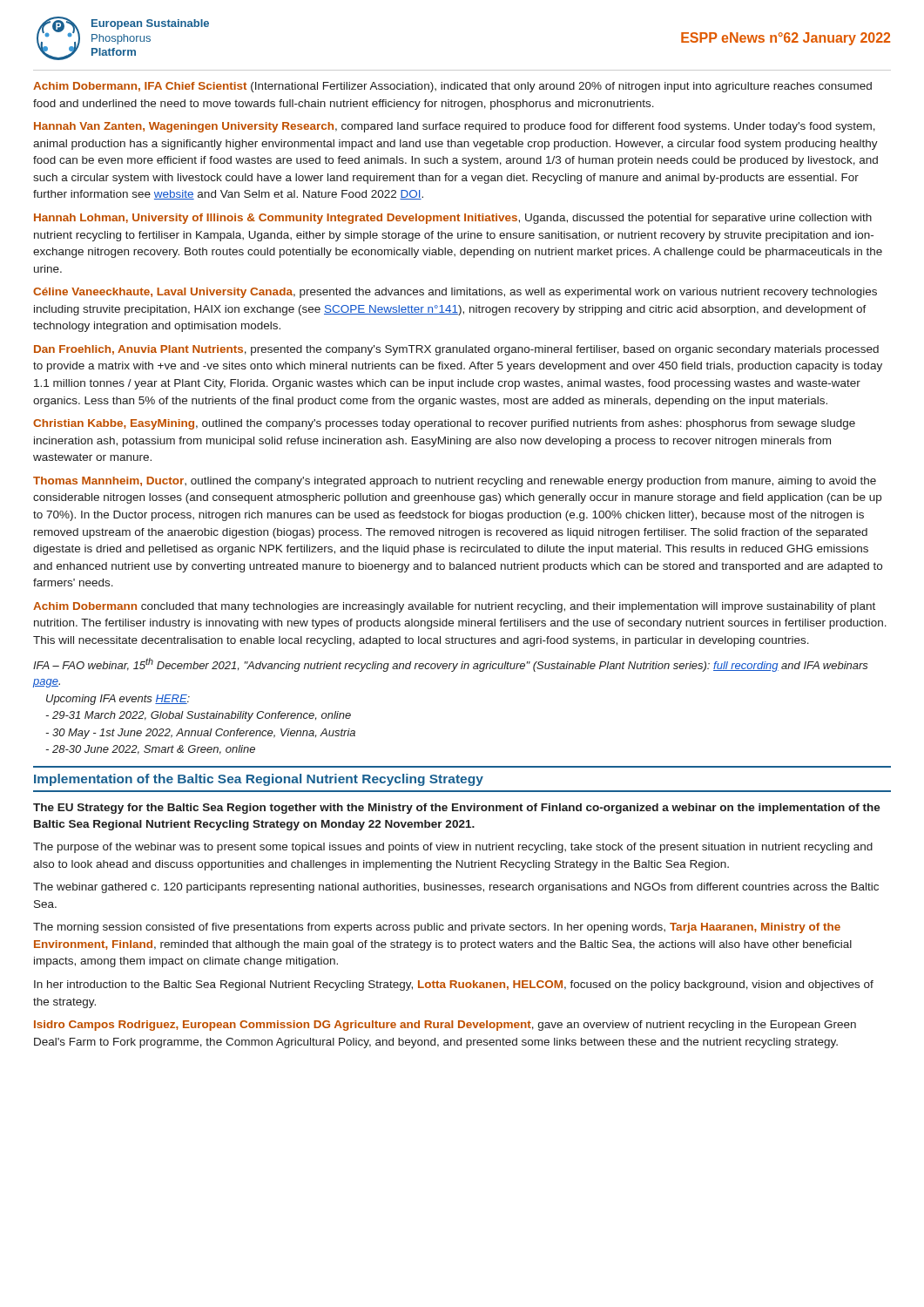Find the text block that says "Christian Kabbe, EasyMining, outlined"
The width and height of the screenshot is (924, 1307).
444,440
